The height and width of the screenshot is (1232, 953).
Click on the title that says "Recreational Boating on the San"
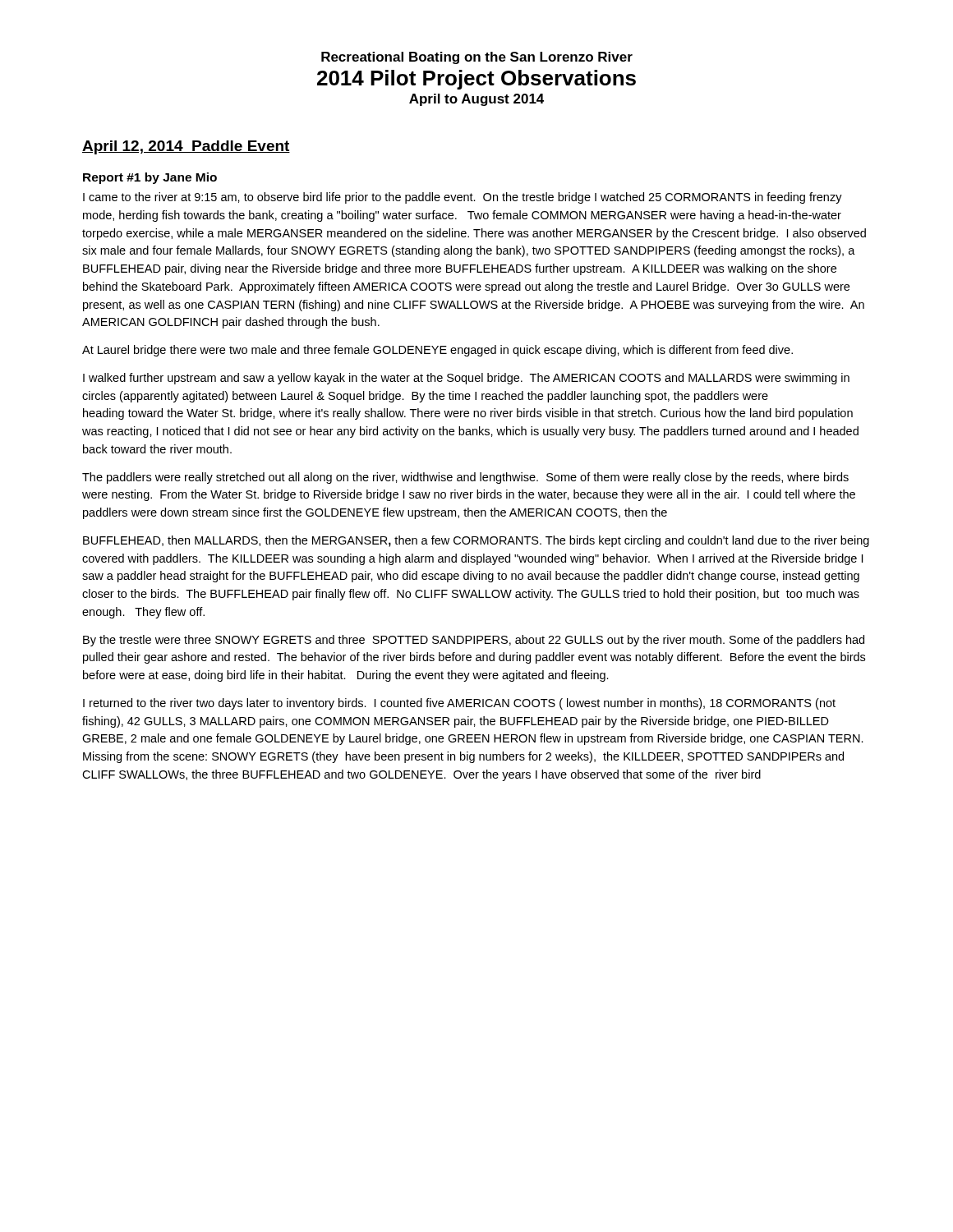[476, 78]
